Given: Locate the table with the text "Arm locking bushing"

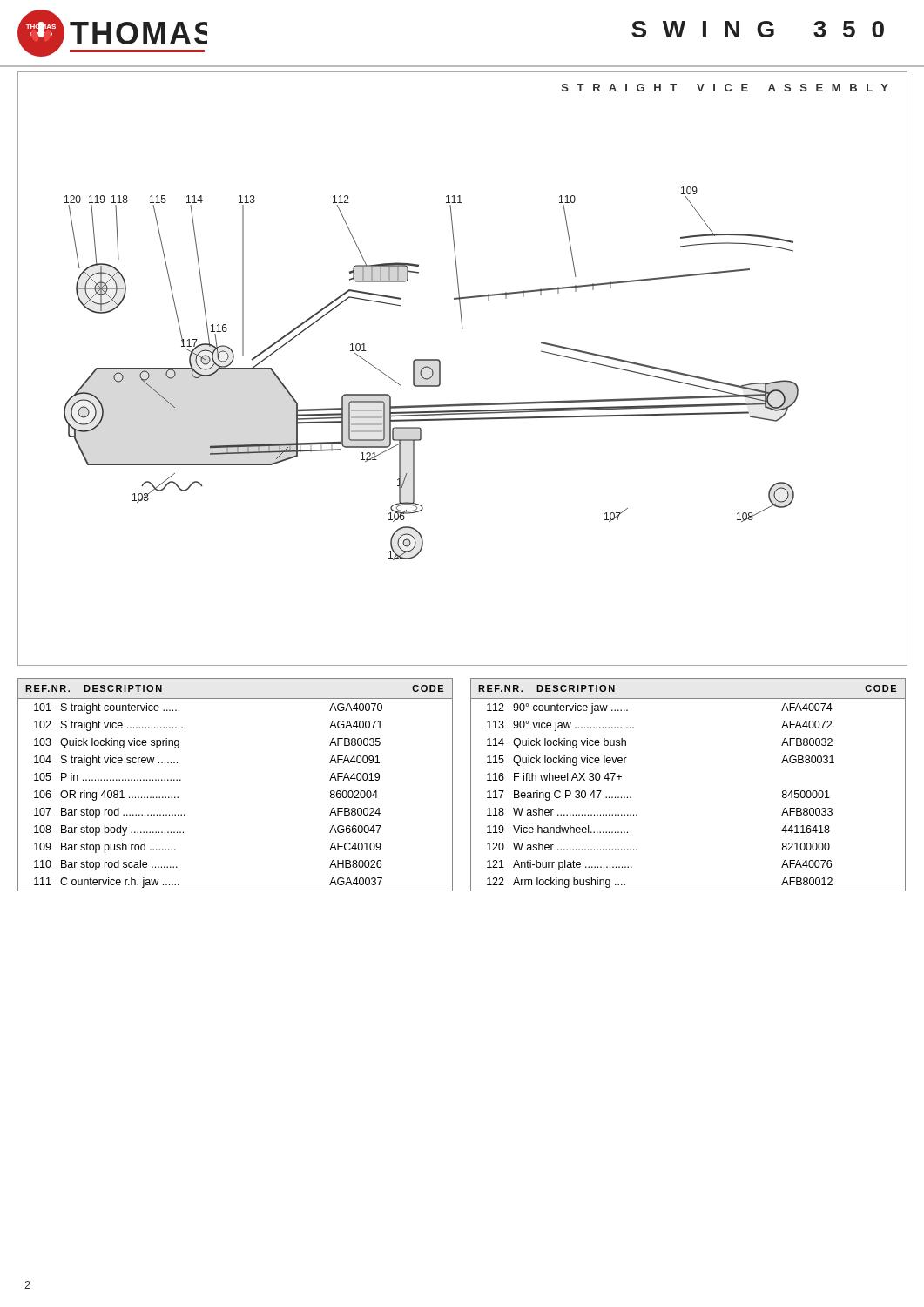Looking at the screenshot, I should (688, 785).
